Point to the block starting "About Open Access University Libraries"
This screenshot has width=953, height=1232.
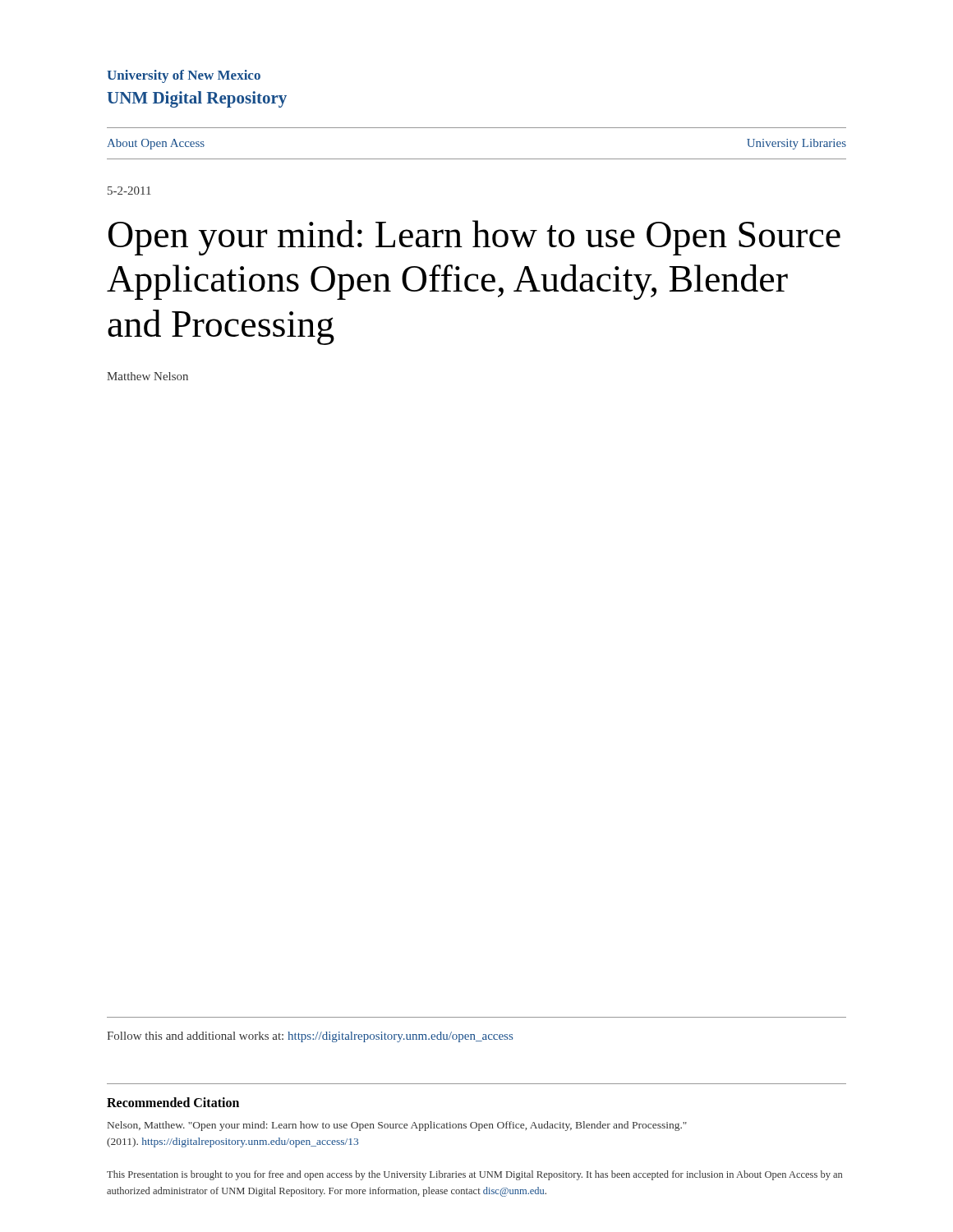pyautogui.click(x=158, y=144)
